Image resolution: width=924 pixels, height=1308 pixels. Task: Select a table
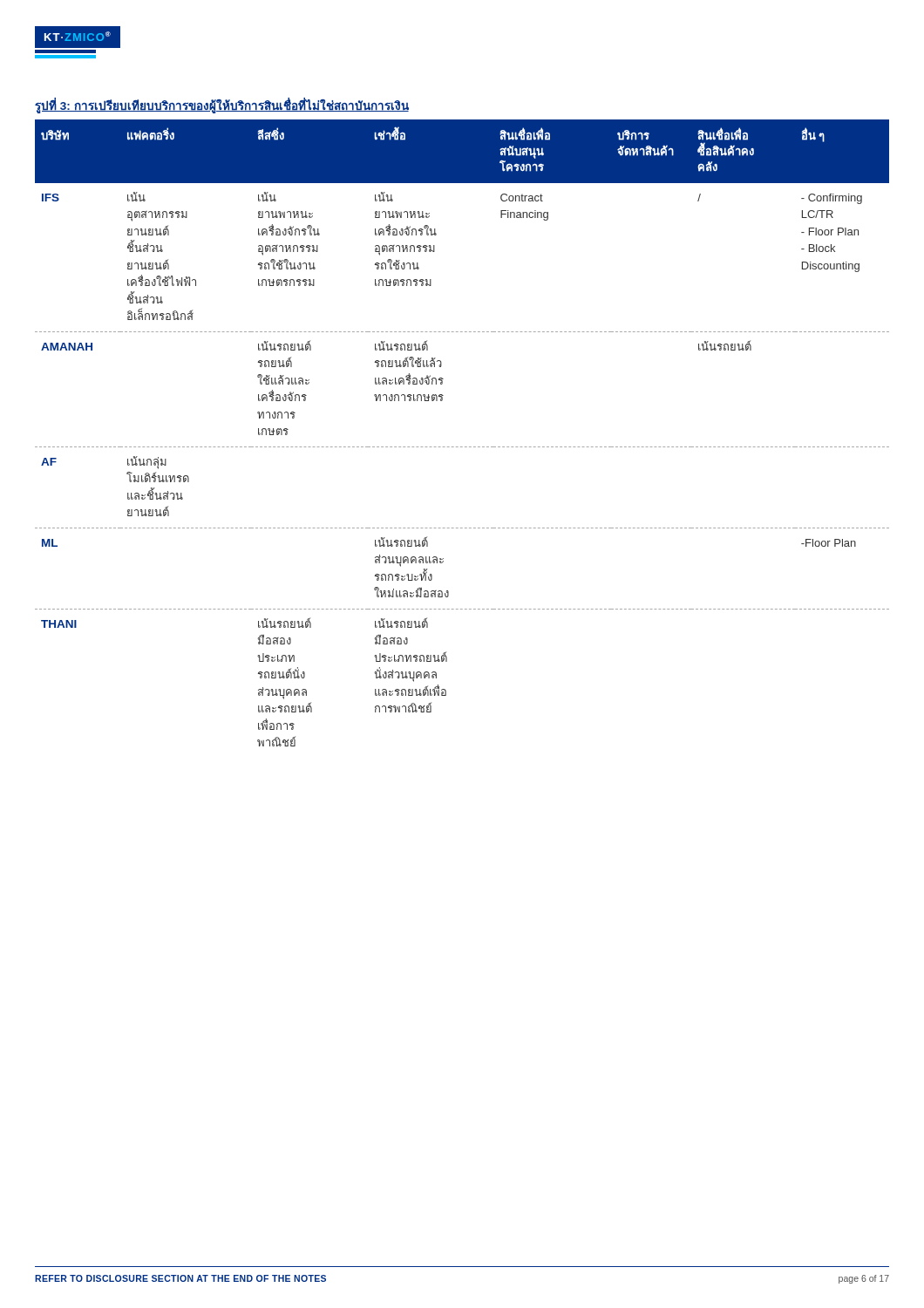(462, 439)
